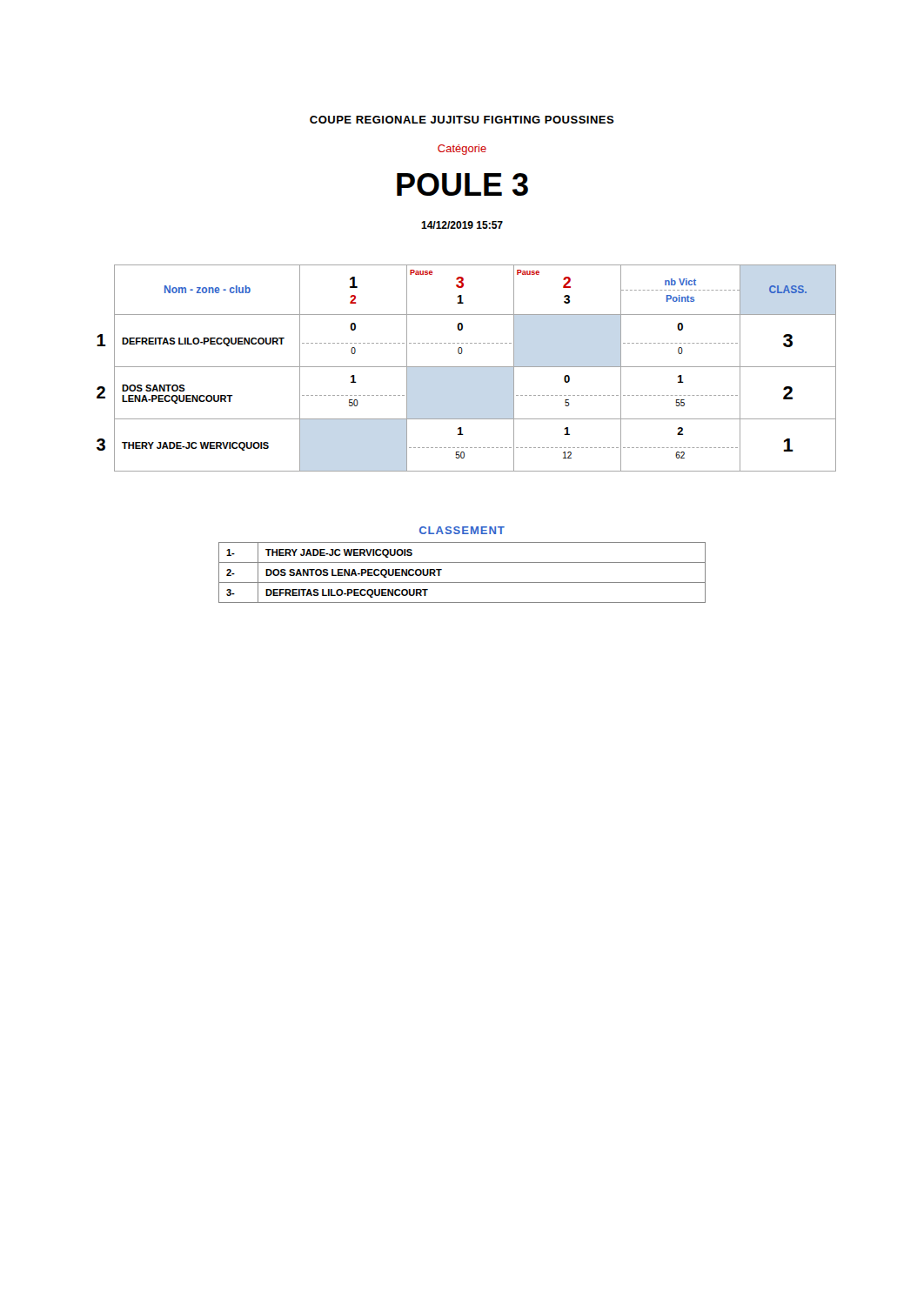Screen dimensions: 1305x924
Task: Find a table
Action: tap(462, 368)
